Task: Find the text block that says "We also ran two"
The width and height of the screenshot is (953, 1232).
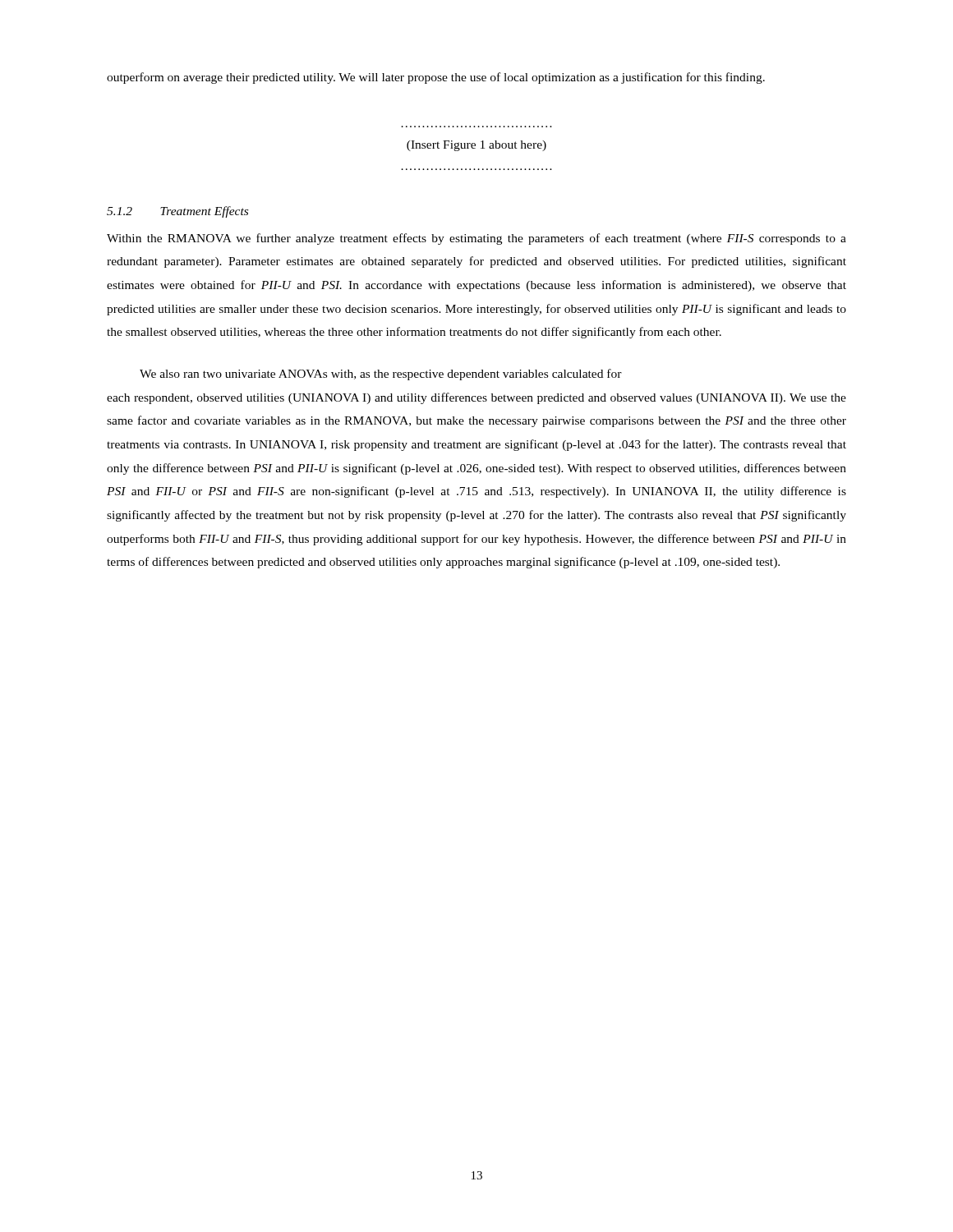Action: coord(476,465)
